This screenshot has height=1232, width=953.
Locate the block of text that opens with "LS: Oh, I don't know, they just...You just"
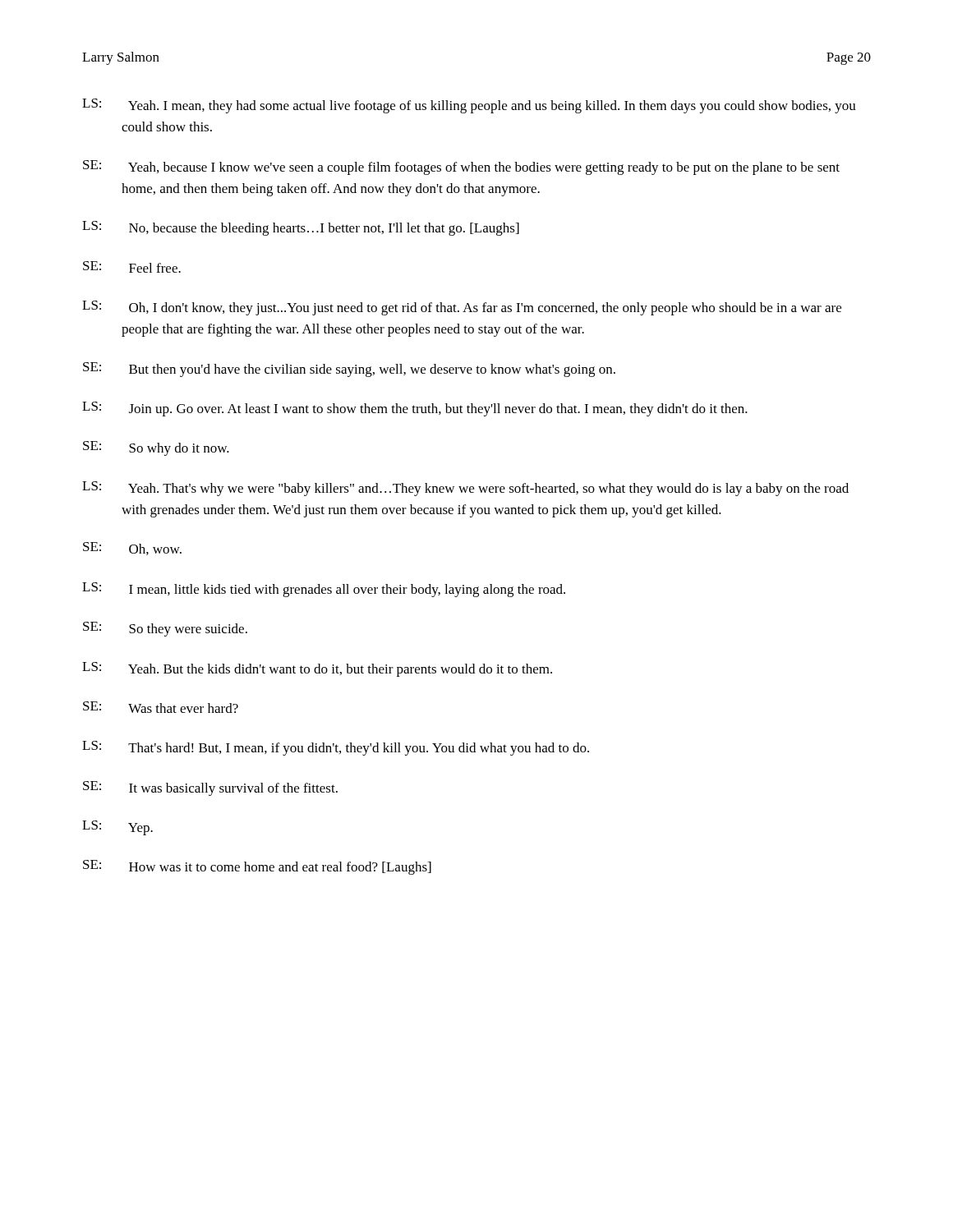point(476,319)
